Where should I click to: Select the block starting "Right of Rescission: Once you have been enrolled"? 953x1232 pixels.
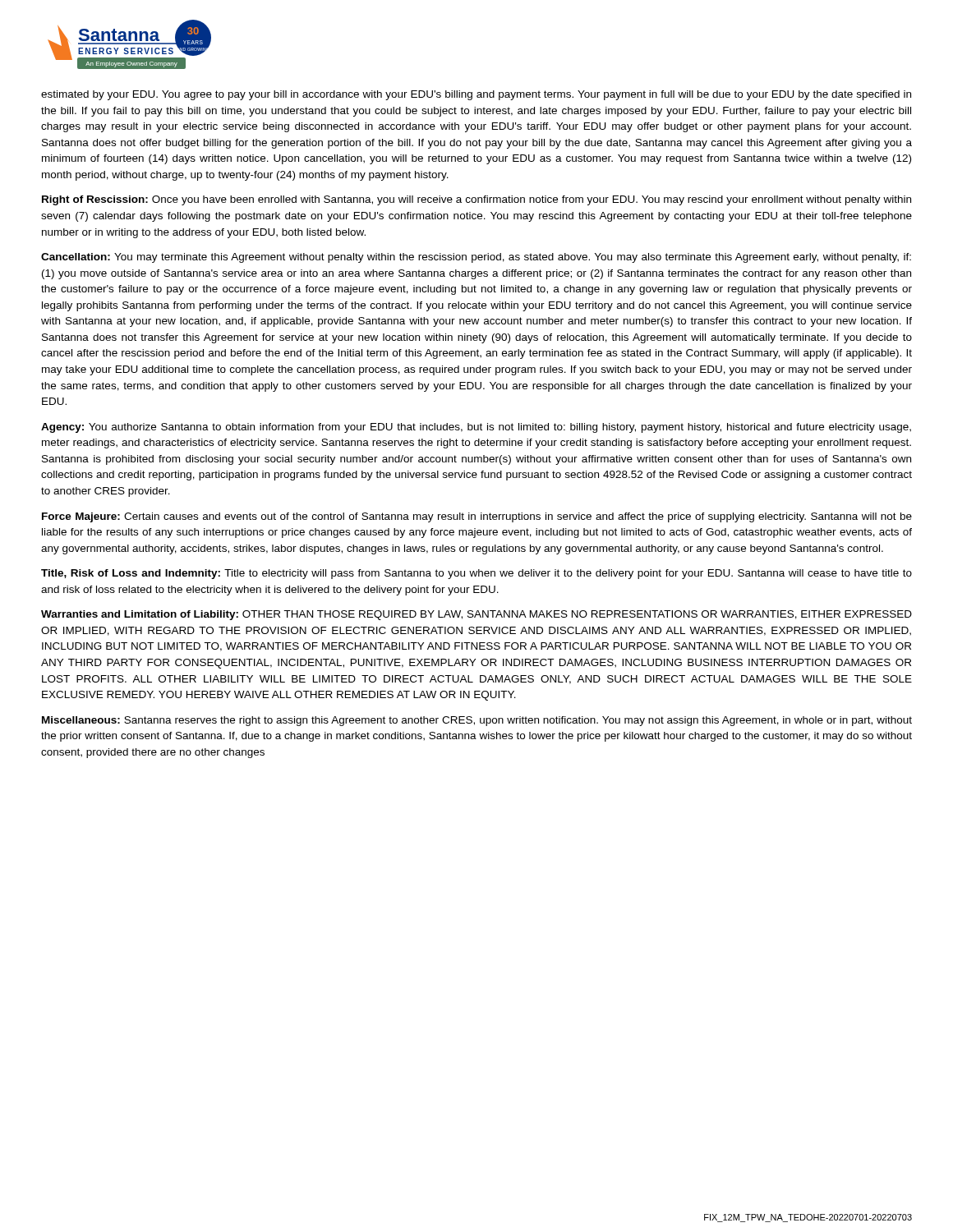coord(476,216)
